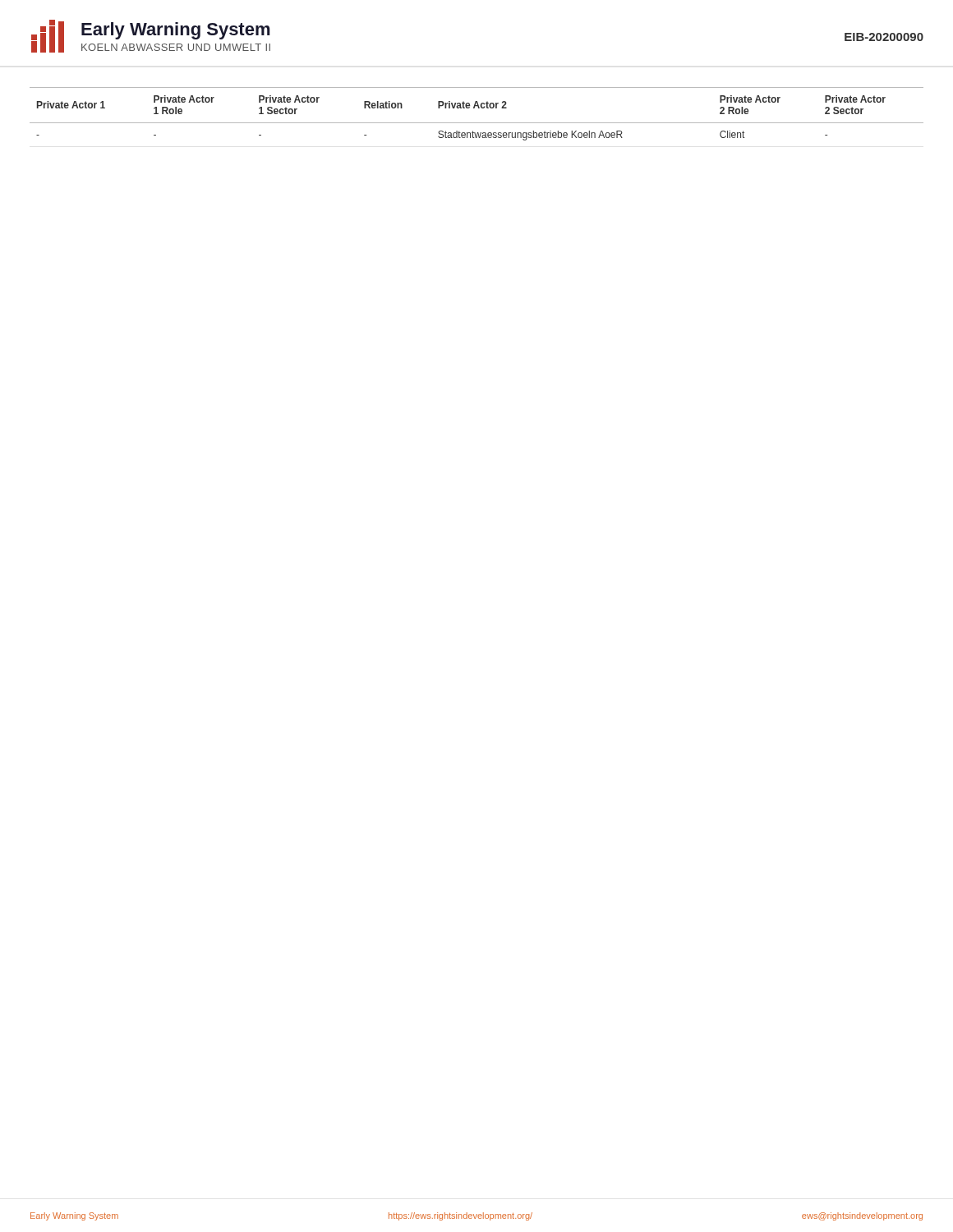Select the table

pos(476,107)
